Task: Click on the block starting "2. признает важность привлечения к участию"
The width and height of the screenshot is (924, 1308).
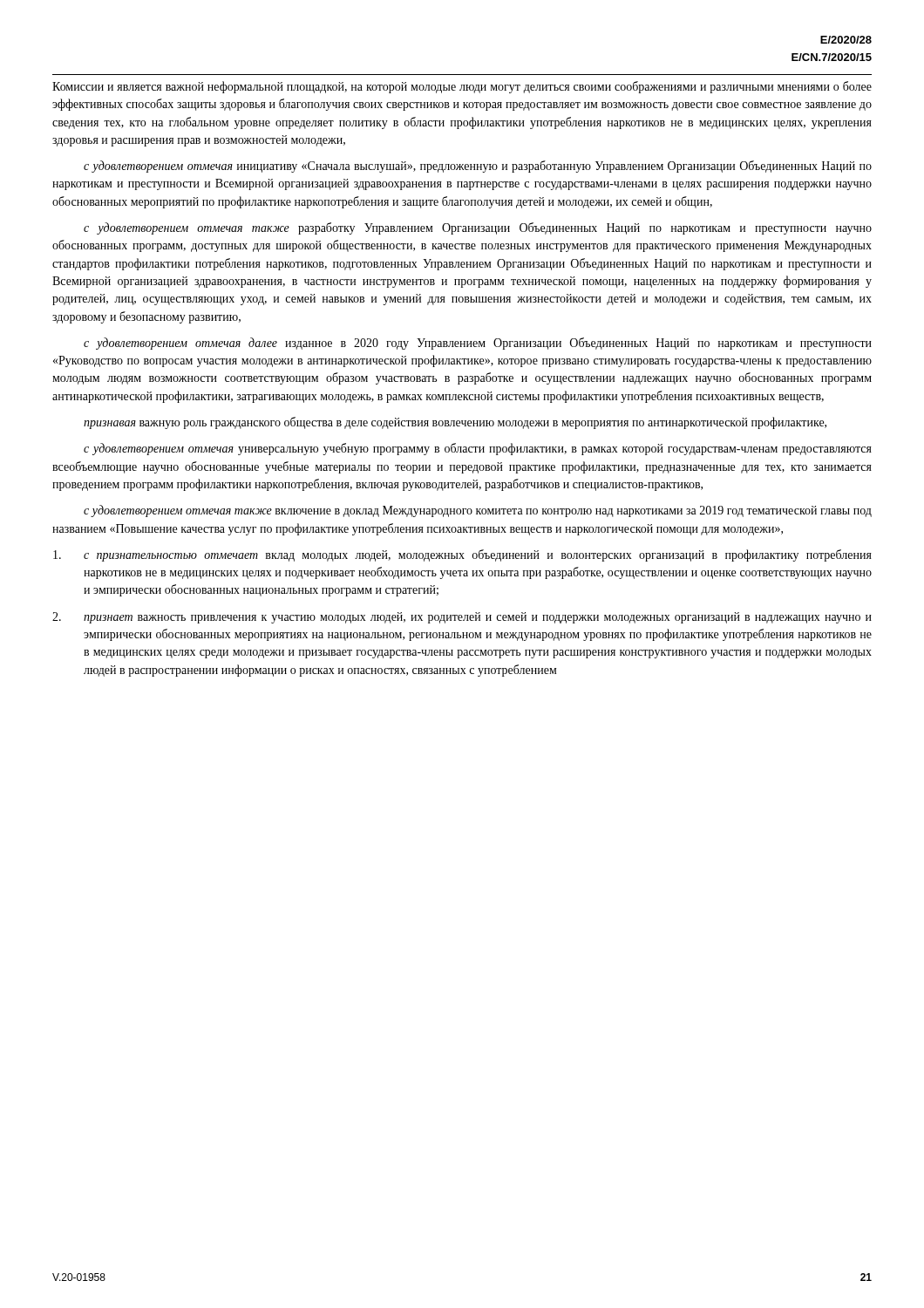Action: (462, 644)
